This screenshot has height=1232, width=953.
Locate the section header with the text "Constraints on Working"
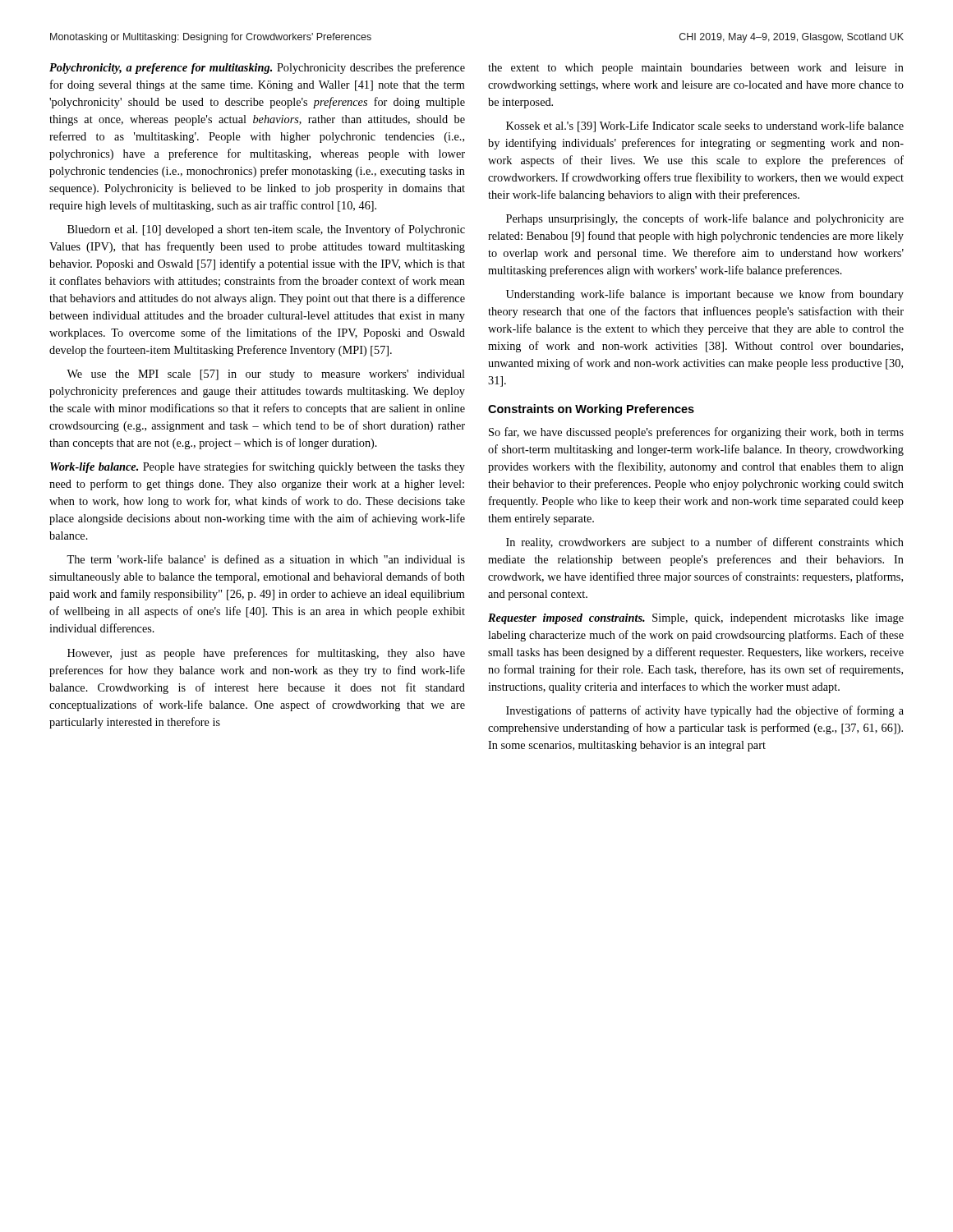click(x=591, y=409)
